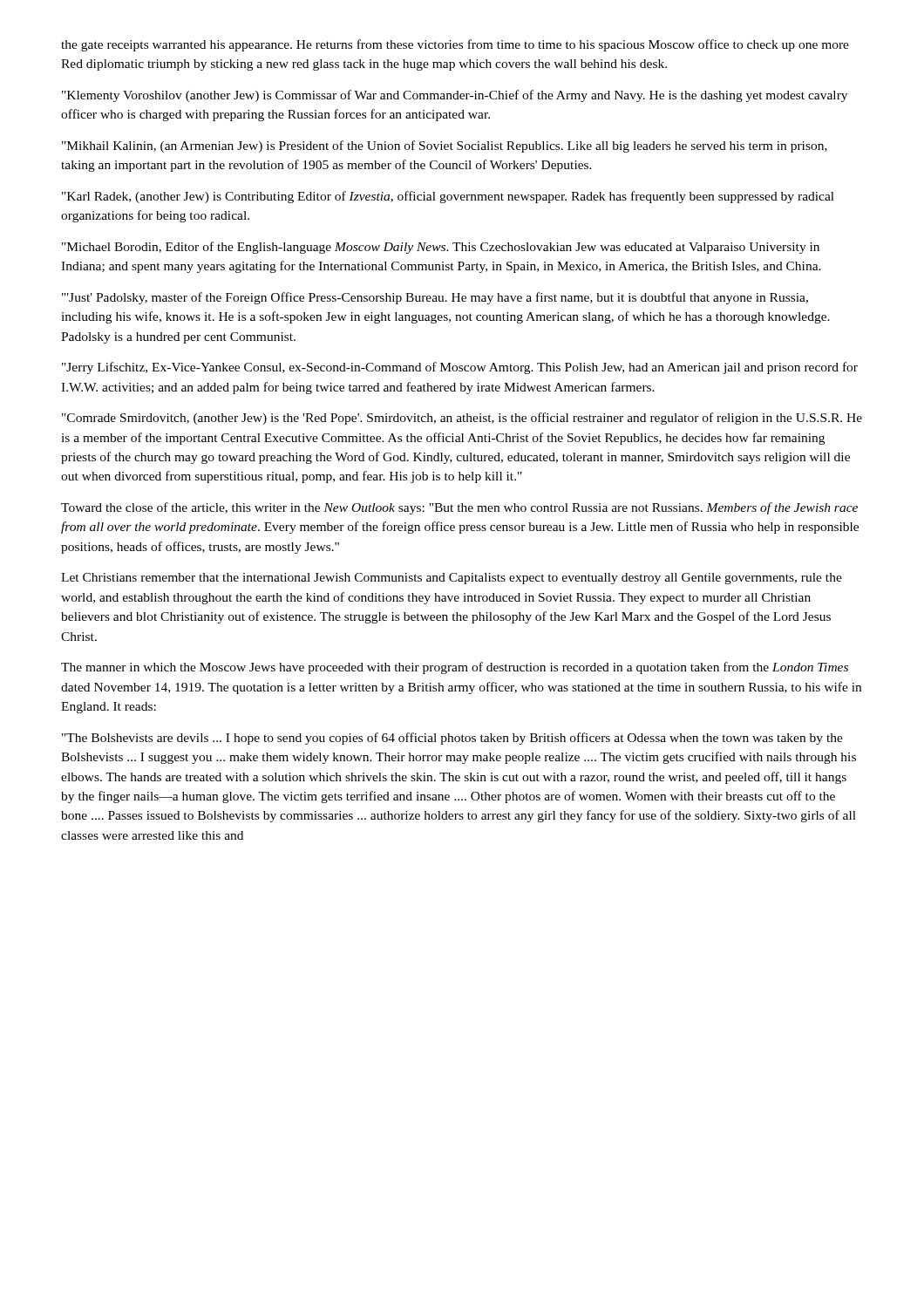Click on the block starting ""Klementy Voroshilov (another Jew) is Commissar of"
924x1308 pixels.
point(462,105)
